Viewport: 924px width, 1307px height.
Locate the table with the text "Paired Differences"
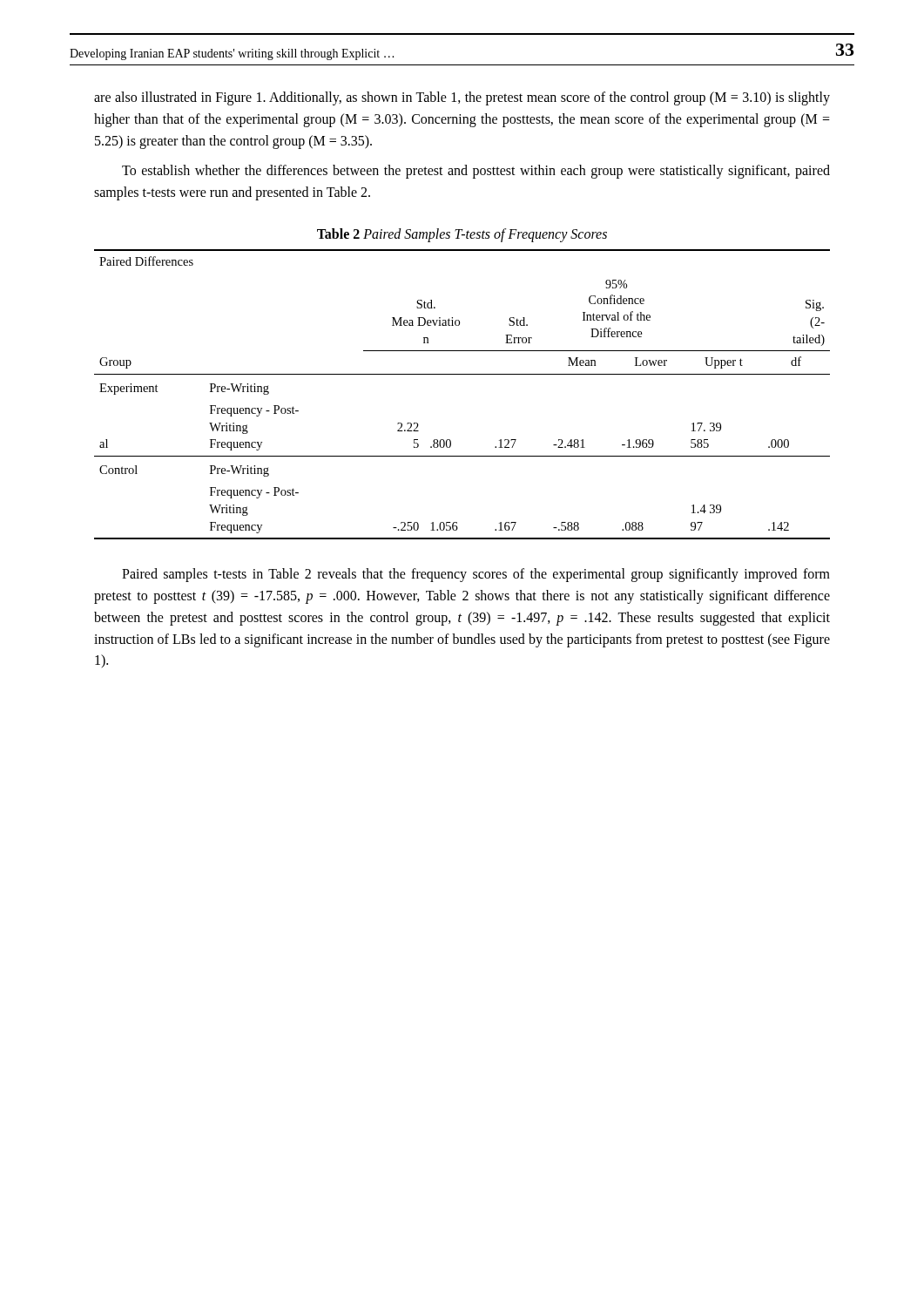click(462, 394)
